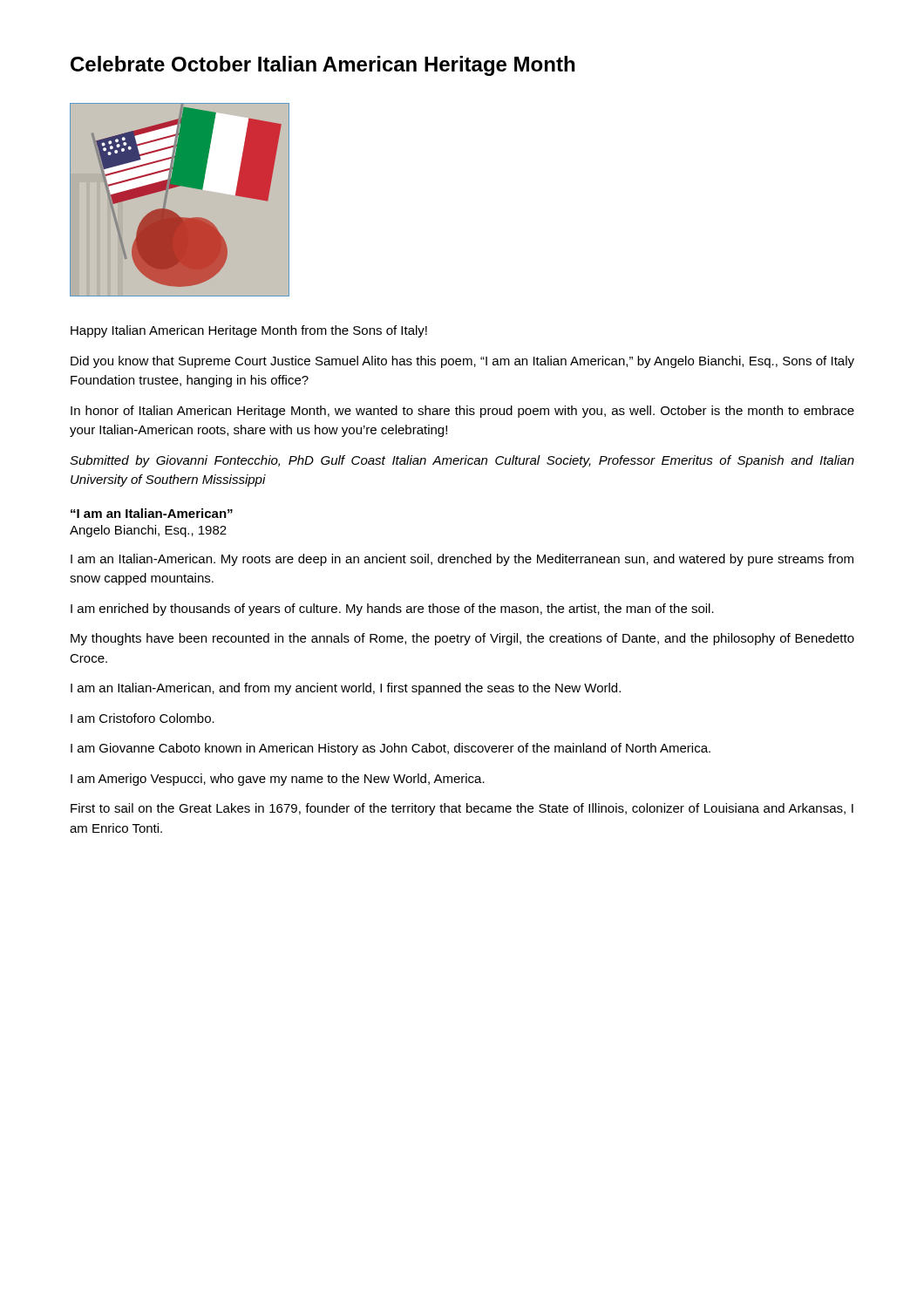Click on the text block with the text "I am an Italian-American. My roots are deep"
The height and width of the screenshot is (1308, 924).
pos(462,568)
